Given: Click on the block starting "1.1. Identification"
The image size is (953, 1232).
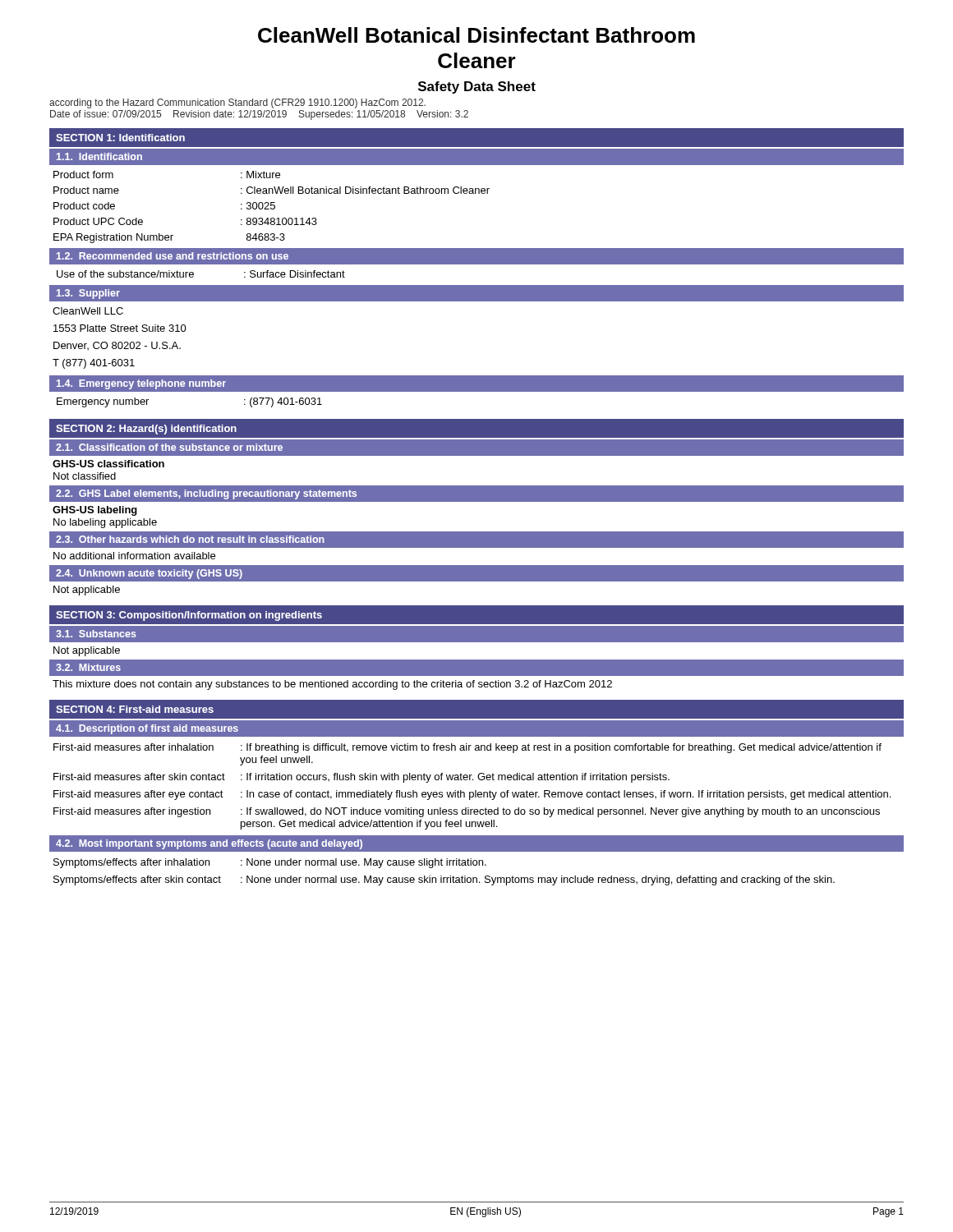Looking at the screenshot, I should [x=99, y=157].
